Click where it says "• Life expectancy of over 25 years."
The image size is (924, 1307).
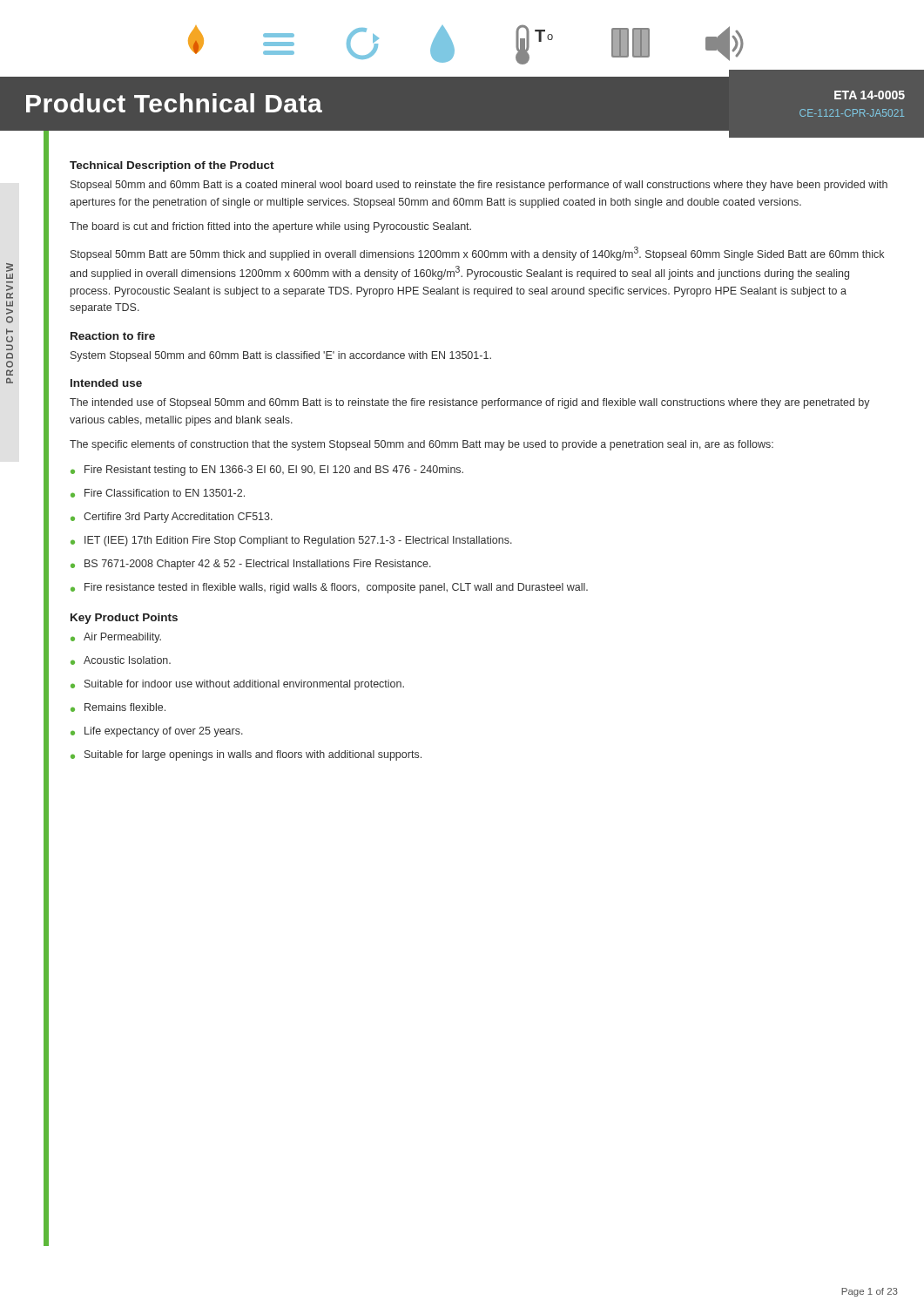click(157, 733)
